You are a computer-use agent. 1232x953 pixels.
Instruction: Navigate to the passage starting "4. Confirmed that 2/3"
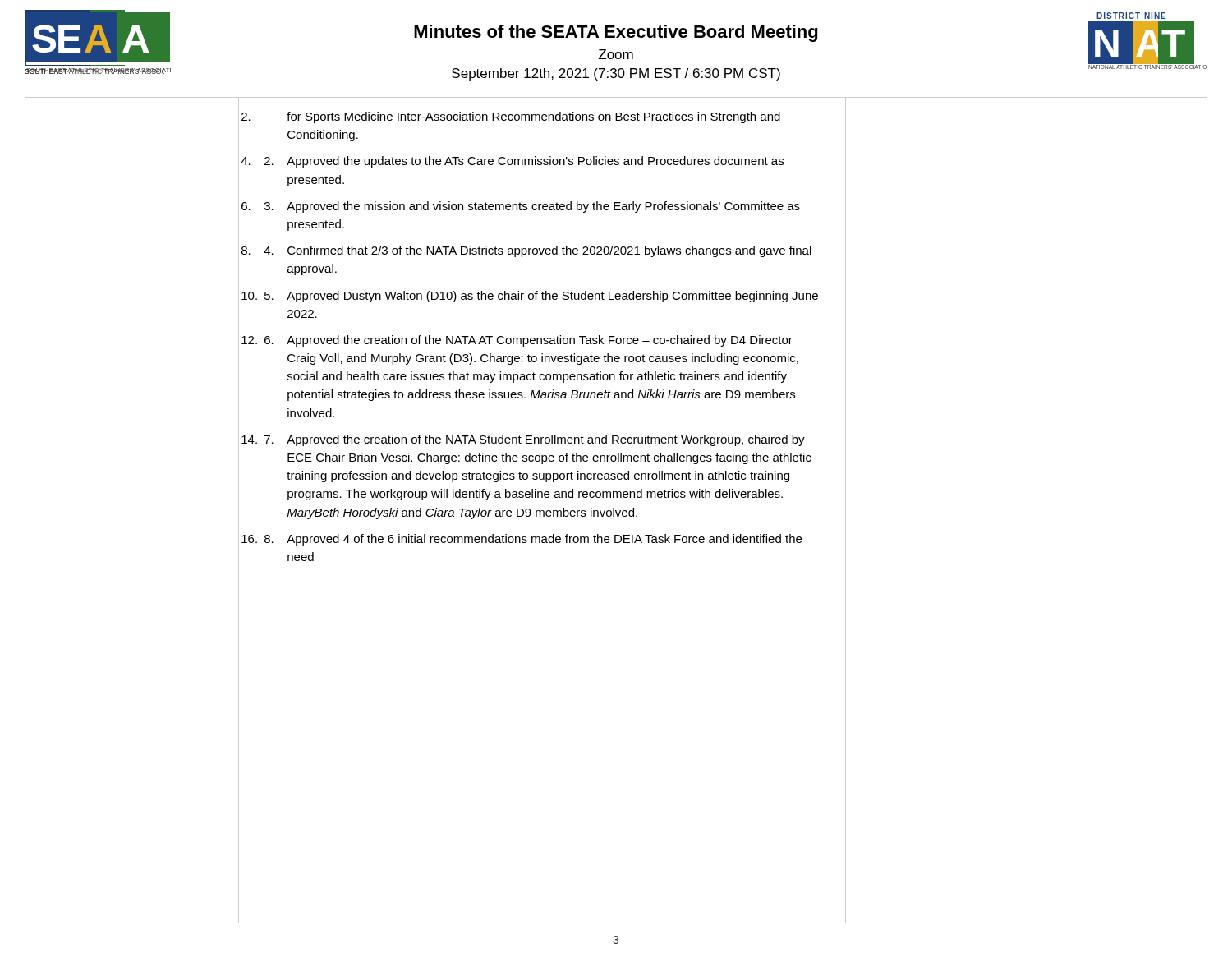pyautogui.click(x=538, y=259)
